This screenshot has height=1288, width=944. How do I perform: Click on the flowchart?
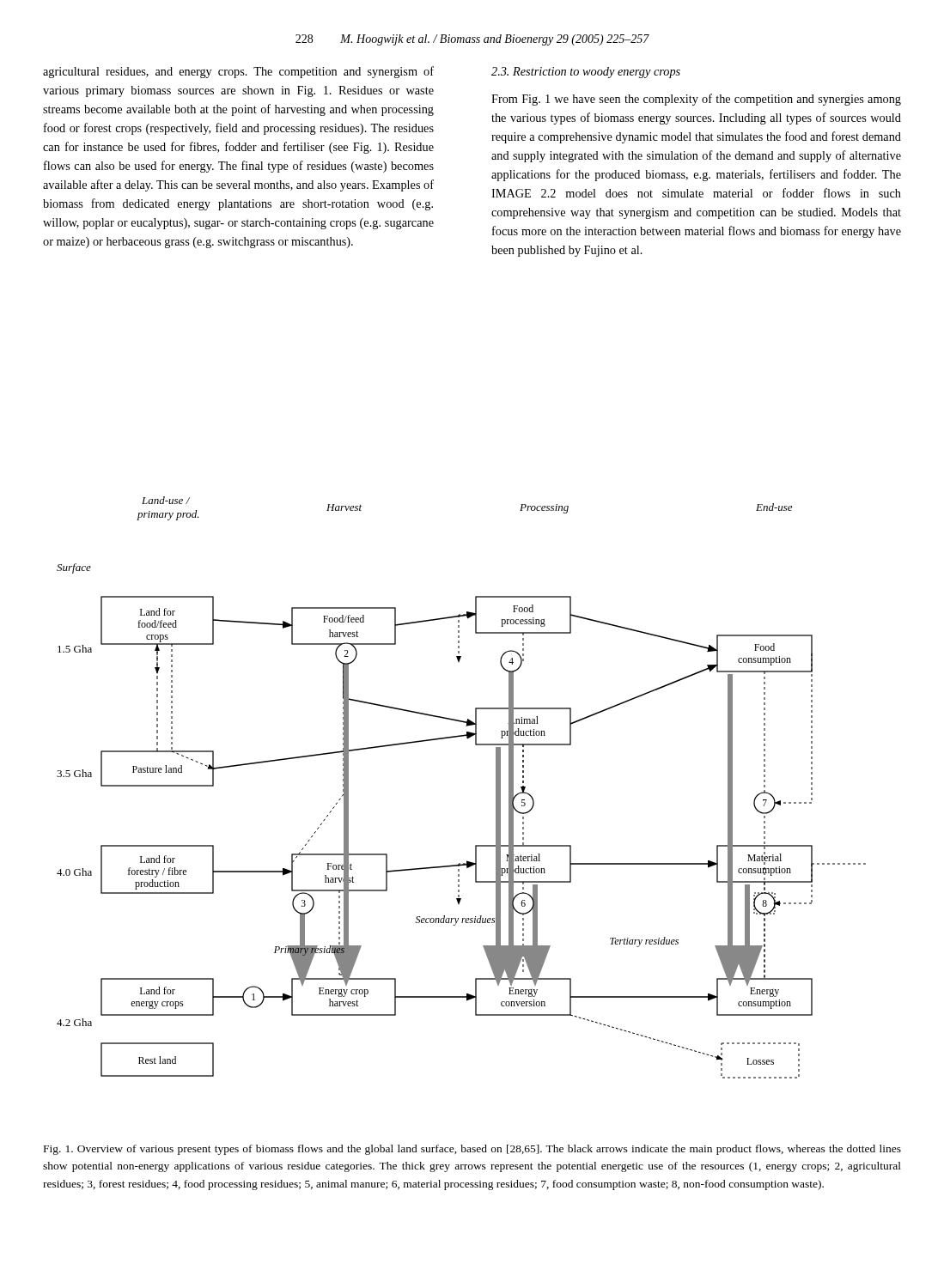click(x=472, y=809)
